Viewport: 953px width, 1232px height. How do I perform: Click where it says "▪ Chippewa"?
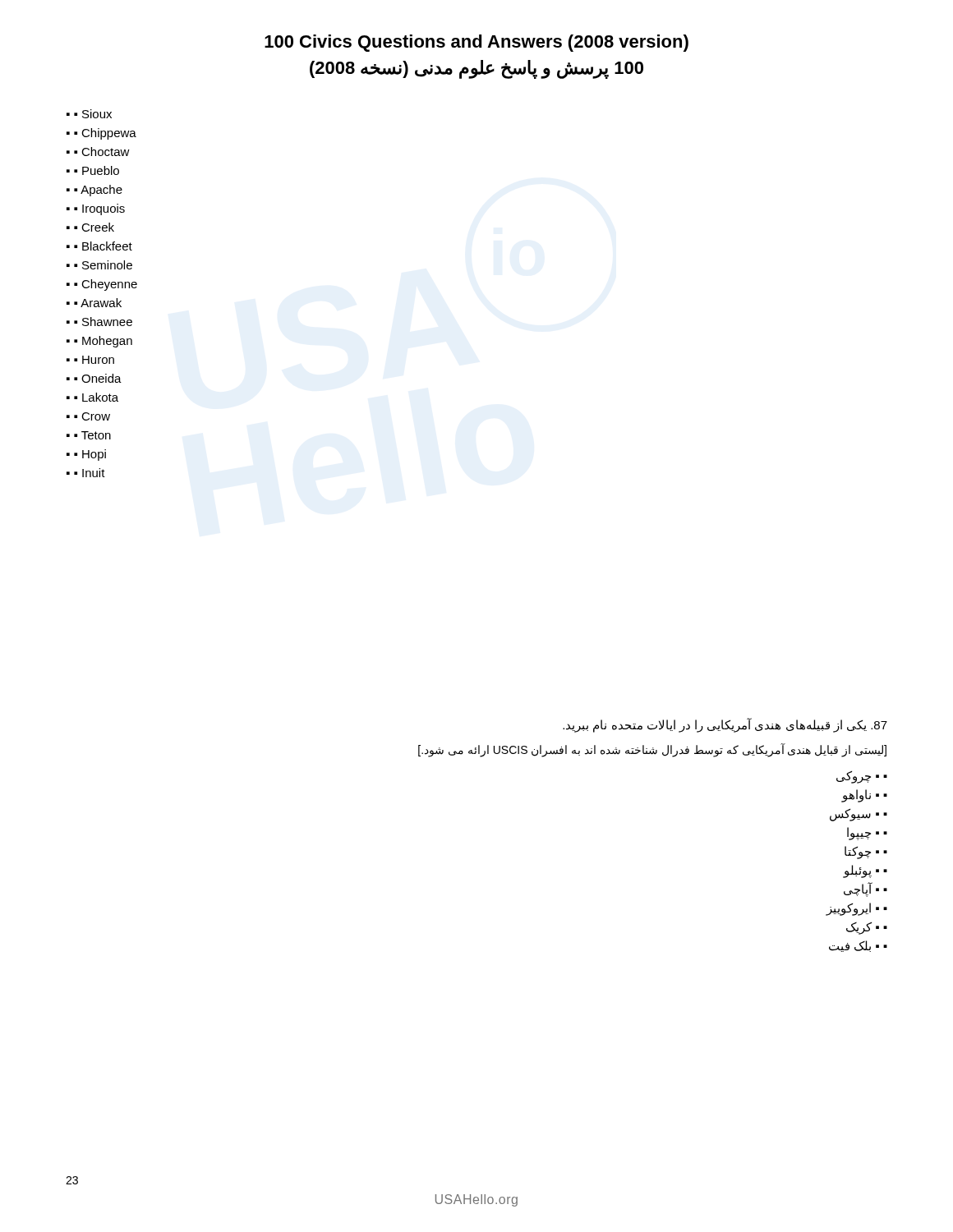click(105, 133)
